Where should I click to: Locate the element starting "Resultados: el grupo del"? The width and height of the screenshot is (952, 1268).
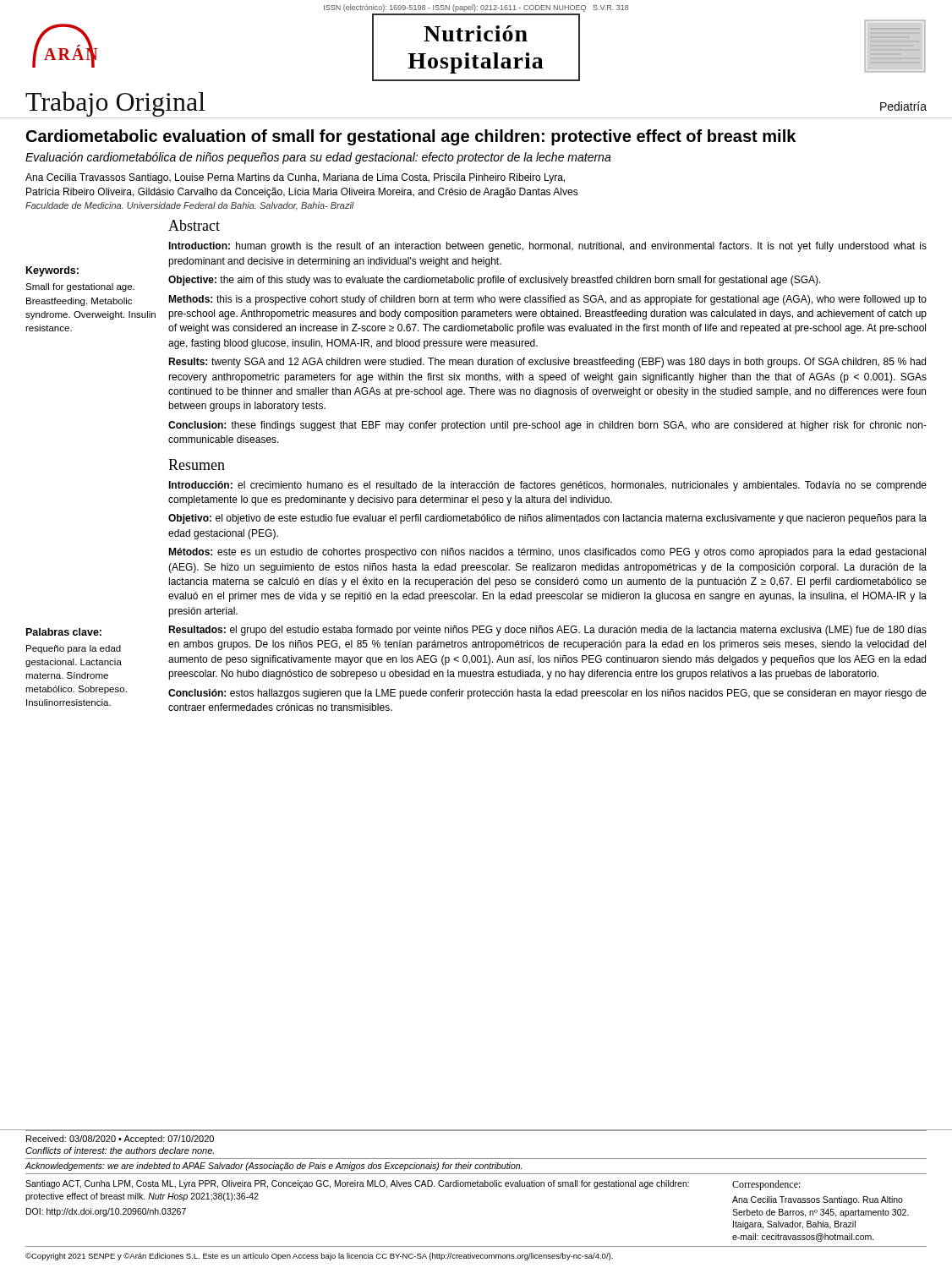tap(547, 652)
